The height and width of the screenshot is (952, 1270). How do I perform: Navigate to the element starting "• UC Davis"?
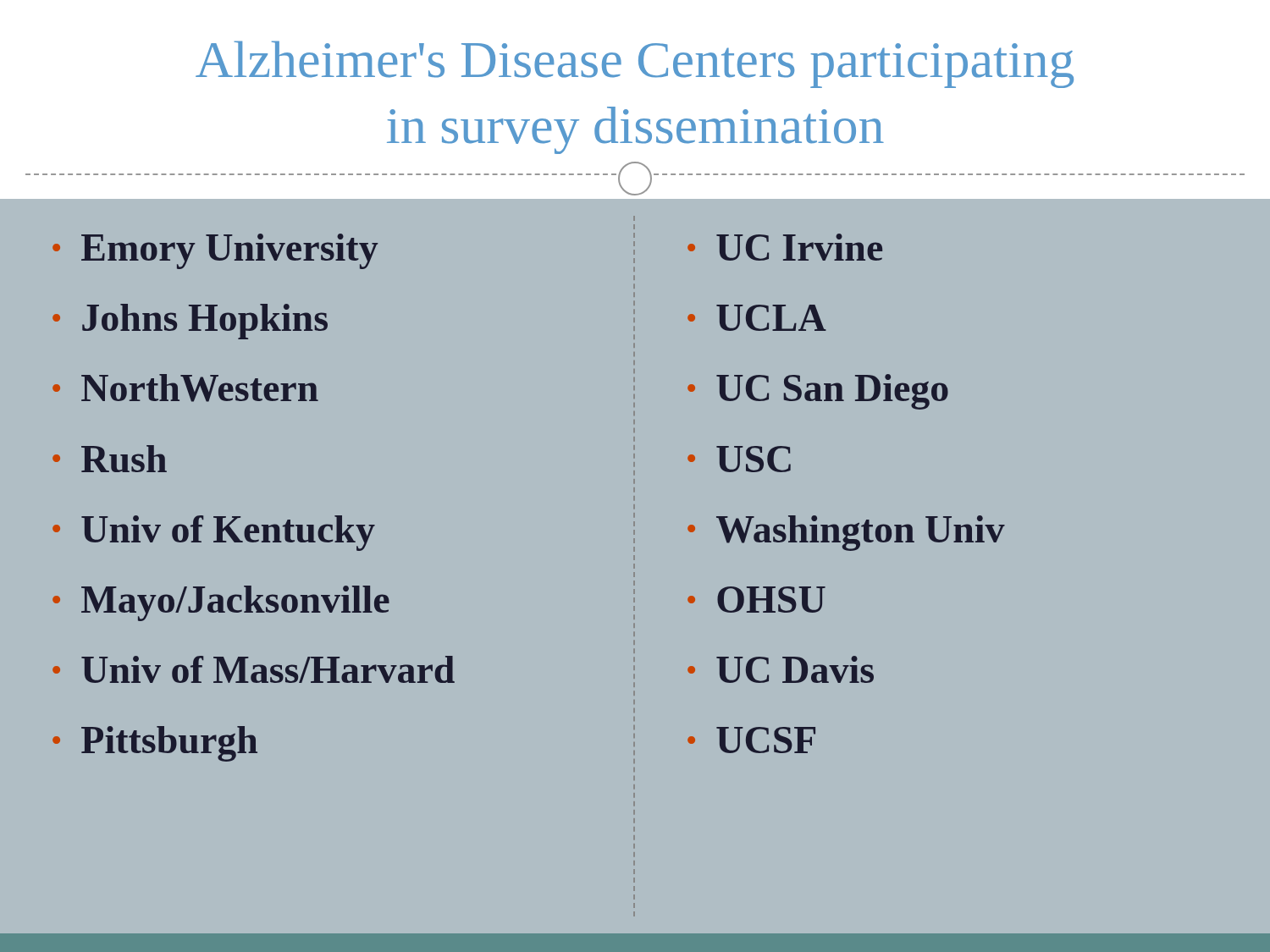coord(780,670)
